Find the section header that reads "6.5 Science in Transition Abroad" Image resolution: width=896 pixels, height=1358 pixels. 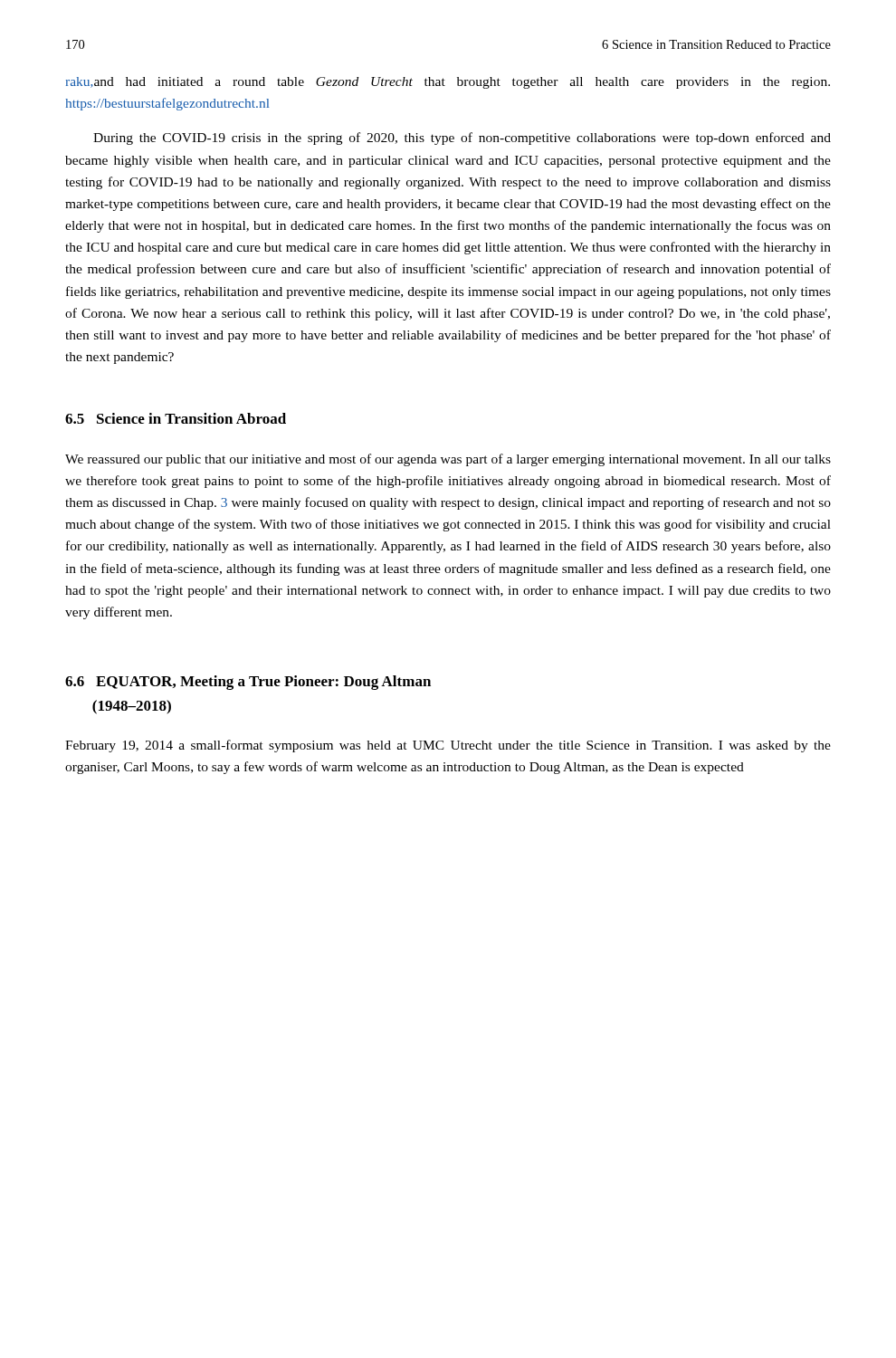[176, 419]
